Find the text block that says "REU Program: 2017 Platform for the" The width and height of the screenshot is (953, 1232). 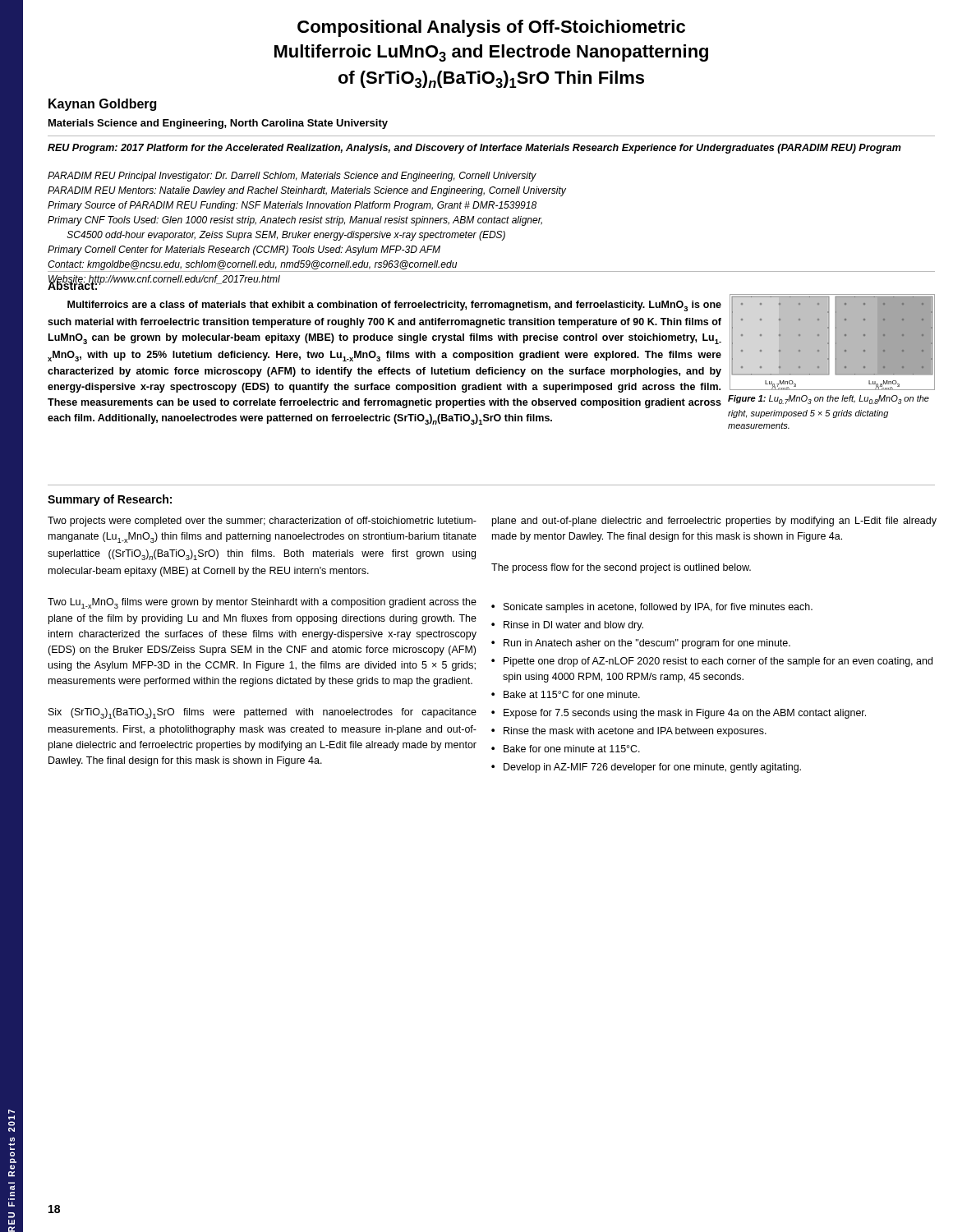tap(474, 148)
